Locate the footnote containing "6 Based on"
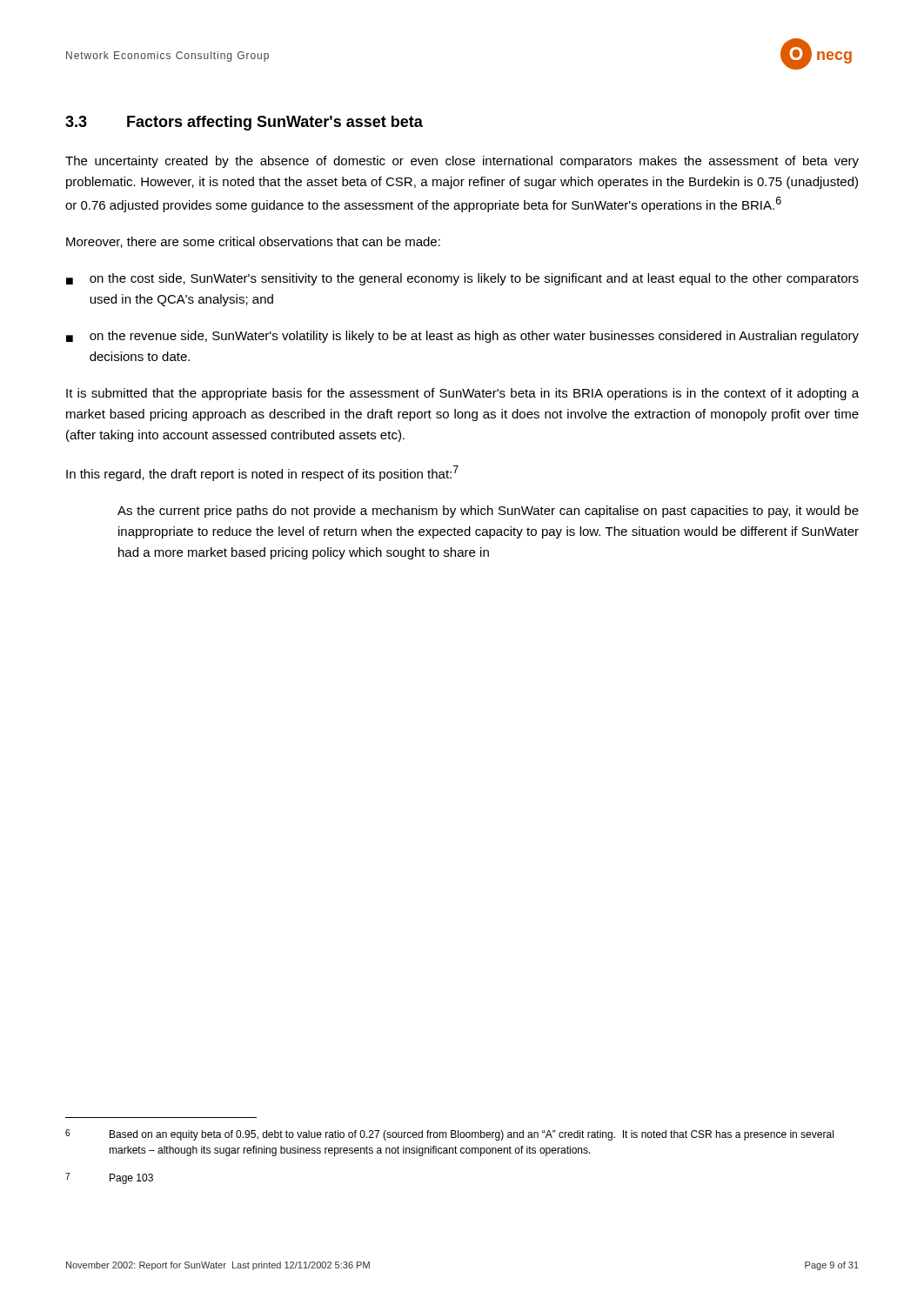The width and height of the screenshot is (924, 1305). click(462, 1142)
